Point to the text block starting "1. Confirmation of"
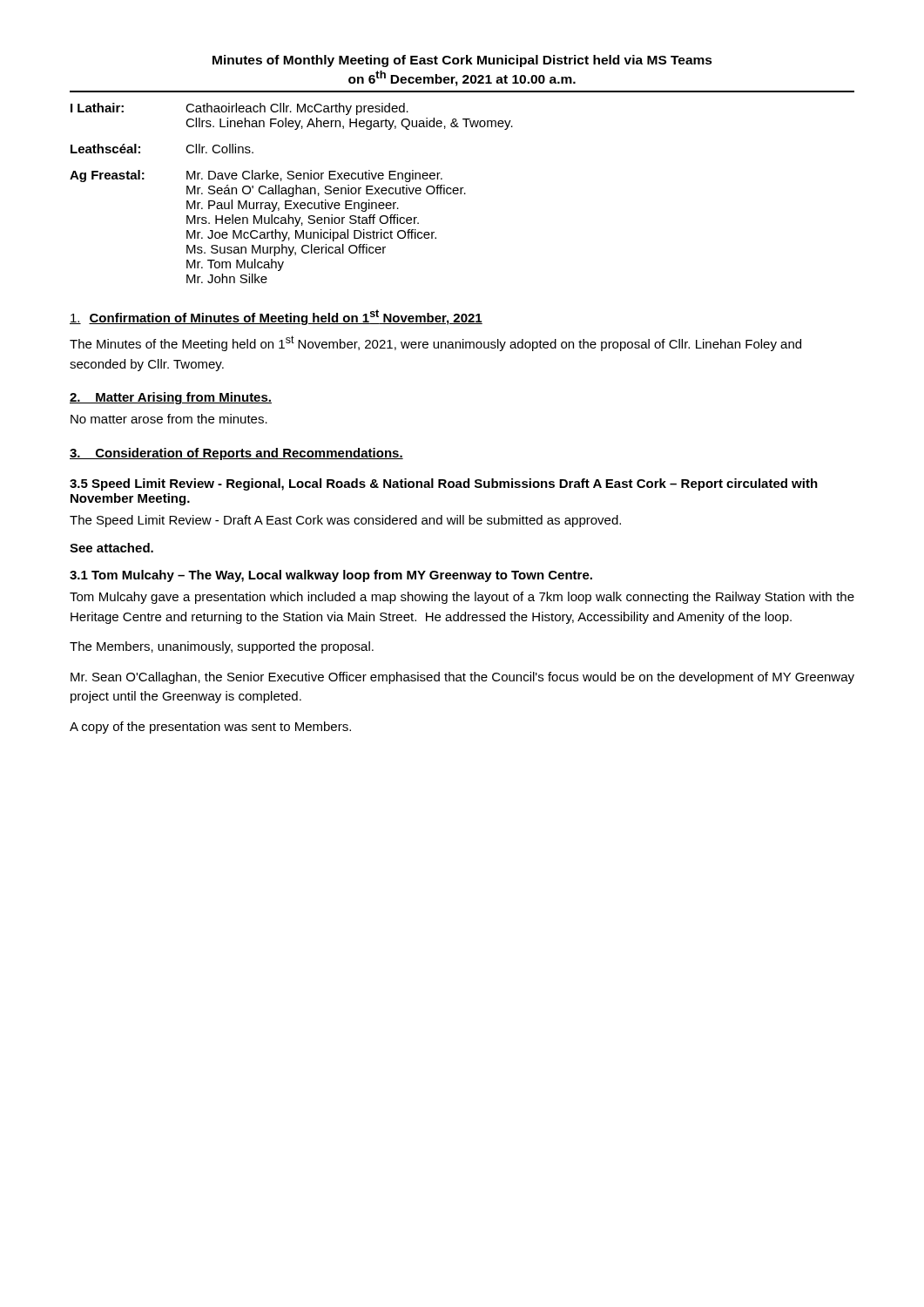The height and width of the screenshot is (1307, 924). click(276, 316)
